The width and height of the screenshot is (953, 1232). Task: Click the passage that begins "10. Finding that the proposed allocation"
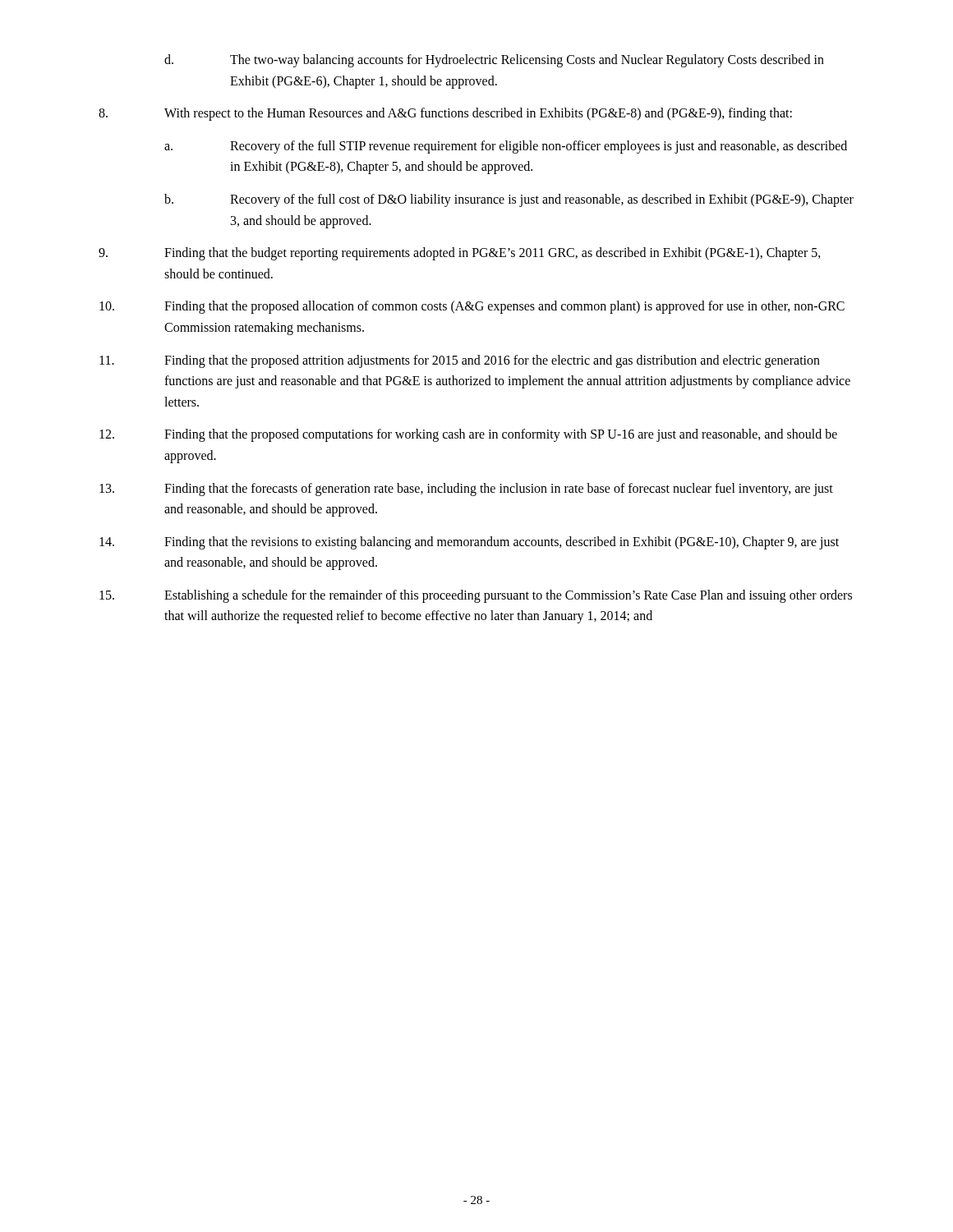[476, 317]
